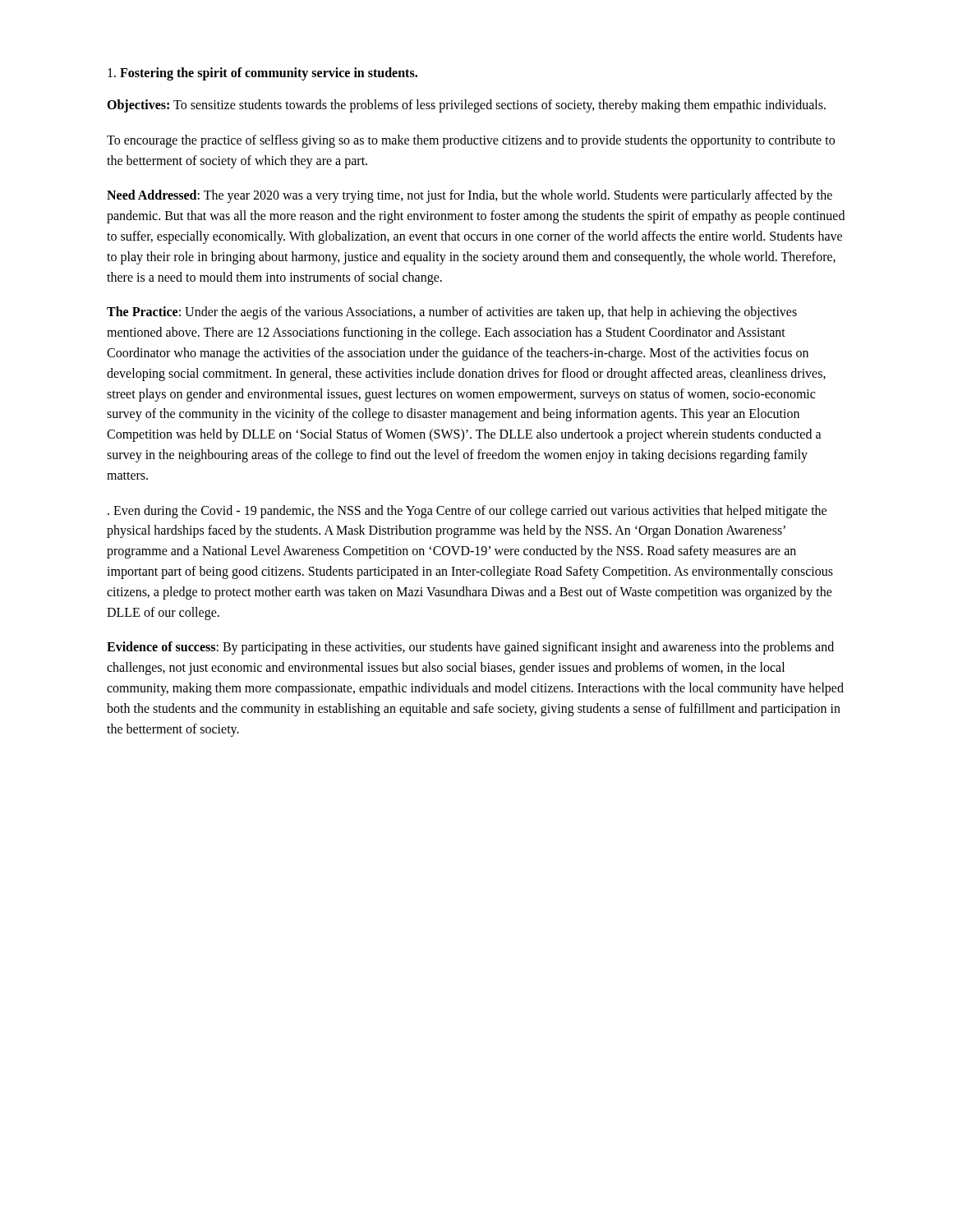Viewport: 953px width, 1232px height.
Task: Point to the block beginning "The Practice: Under the aegis of the various"
Action: click(466, 394)
